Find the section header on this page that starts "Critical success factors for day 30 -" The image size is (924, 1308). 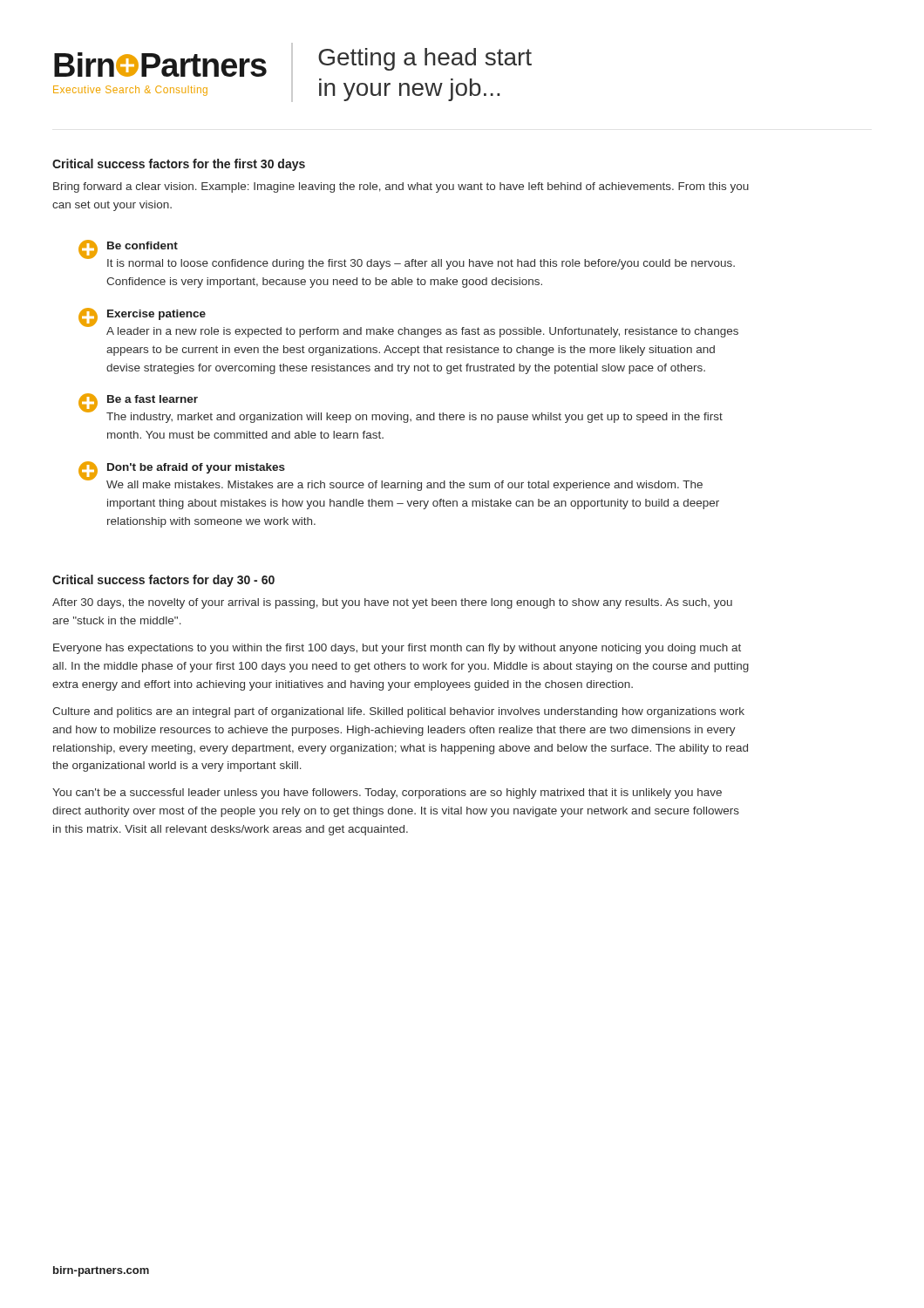click(x=164, y=580)
